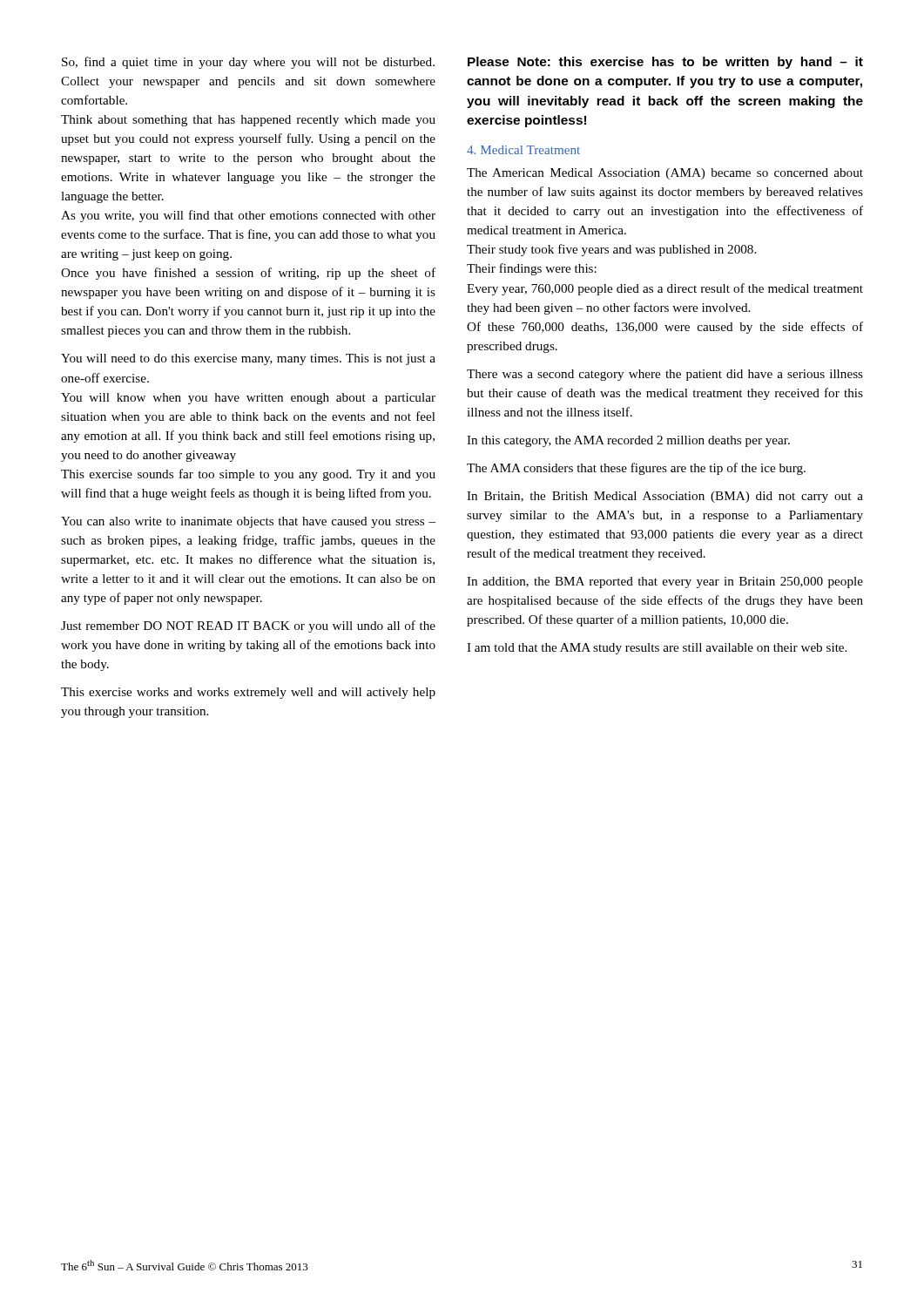The height and width of the screenshot is (1307, 924).
Task: Locate the text block that reads "This exercise works"
Action: (x=248, y=701)
